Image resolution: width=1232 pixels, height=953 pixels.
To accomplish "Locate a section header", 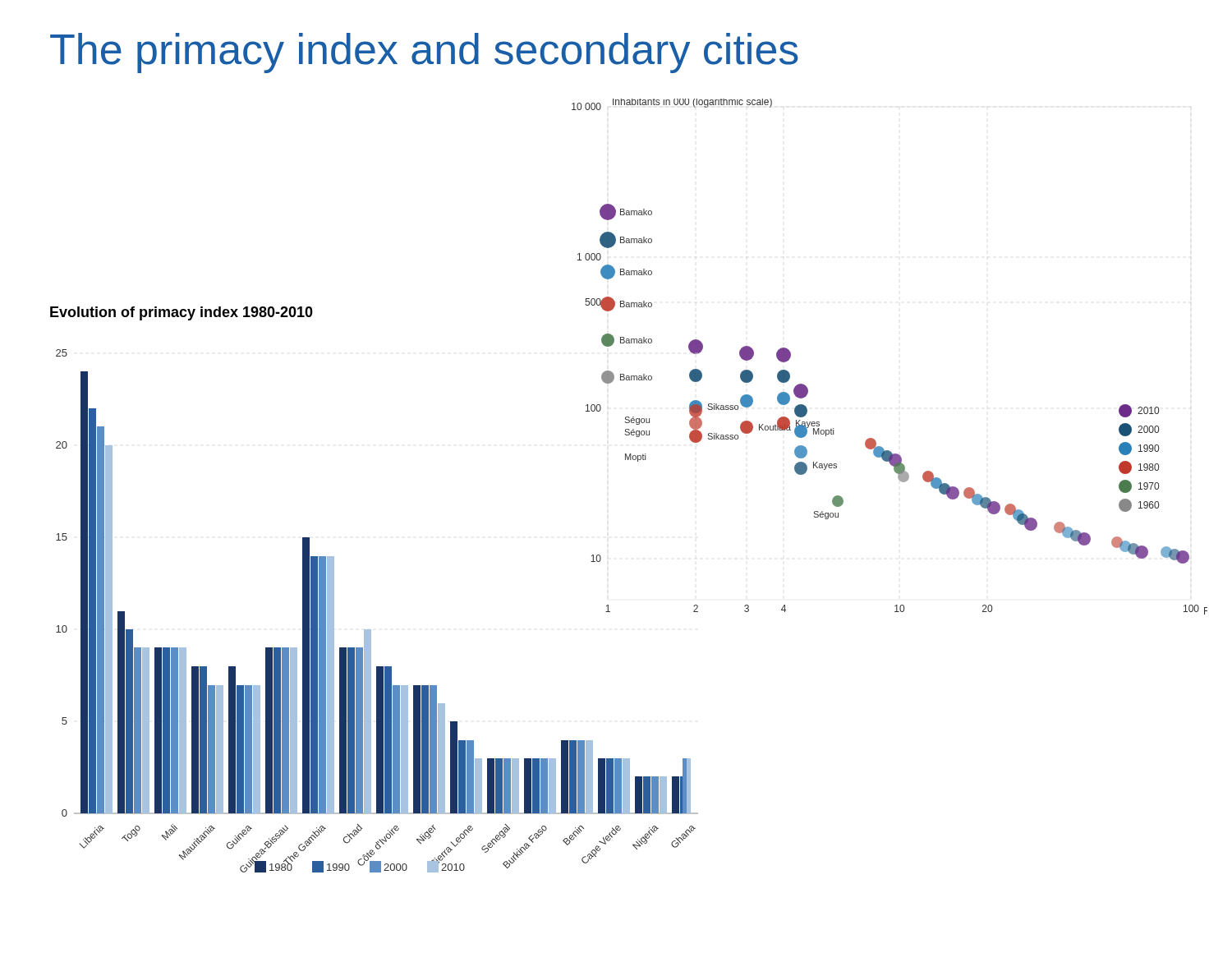I will pos(181,312).
